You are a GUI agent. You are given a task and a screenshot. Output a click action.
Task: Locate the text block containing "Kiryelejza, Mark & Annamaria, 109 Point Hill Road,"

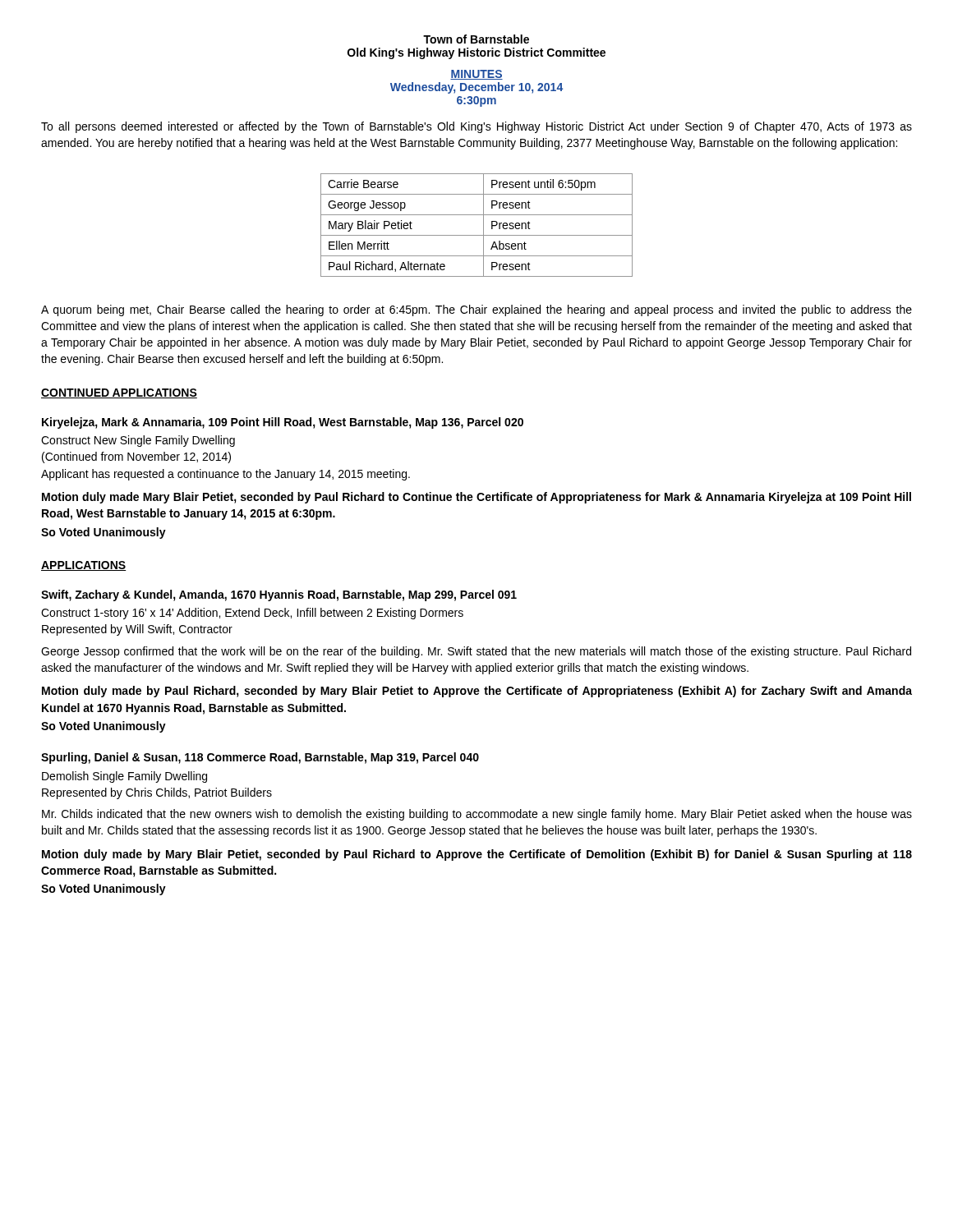tap(283, 423)
